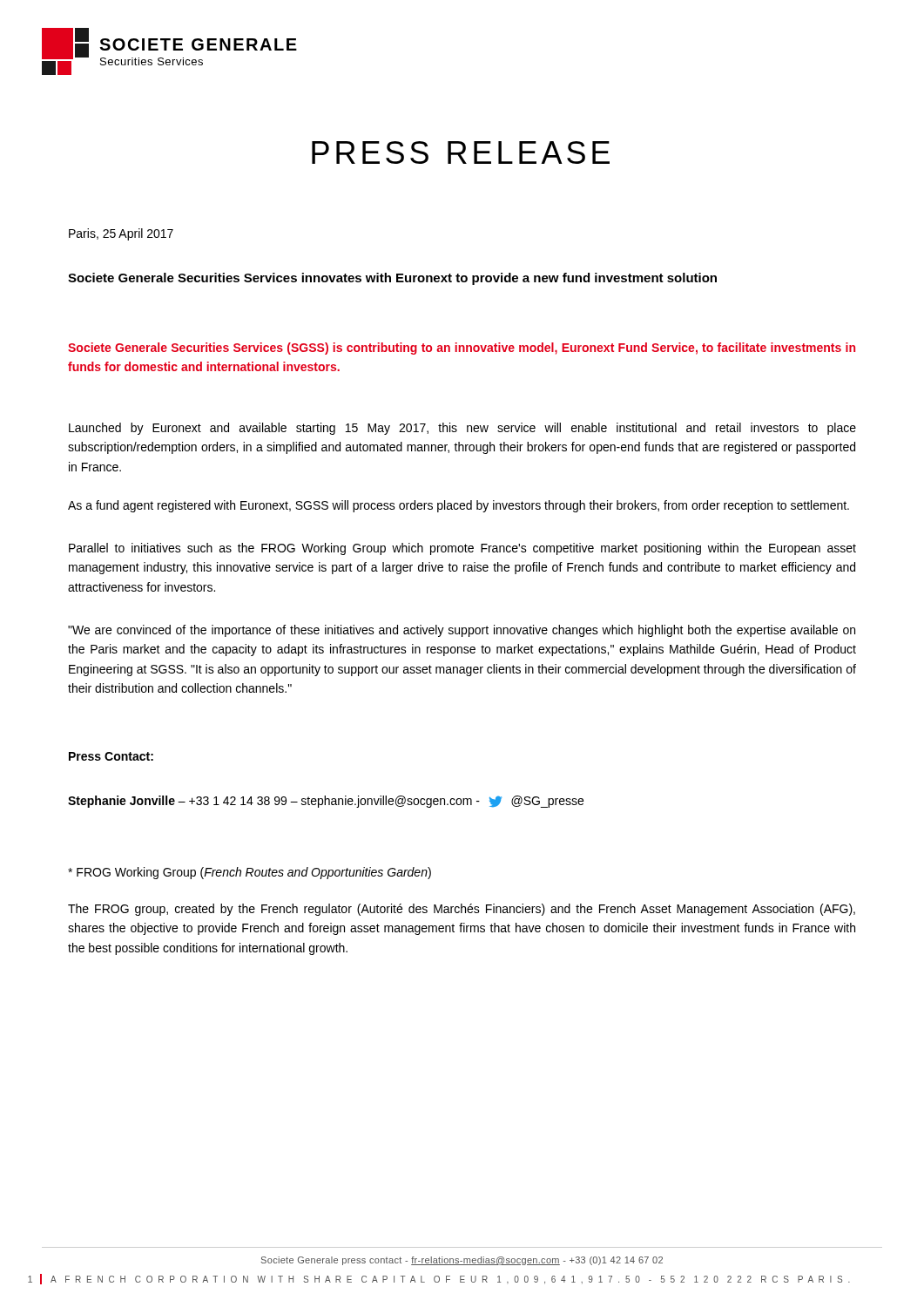Image resolution: width=924 pixels, height=1307 pixels.
Task: Select the section header with the text "Societe Generale Securities Services innovates with"
Action: point(462,278)
